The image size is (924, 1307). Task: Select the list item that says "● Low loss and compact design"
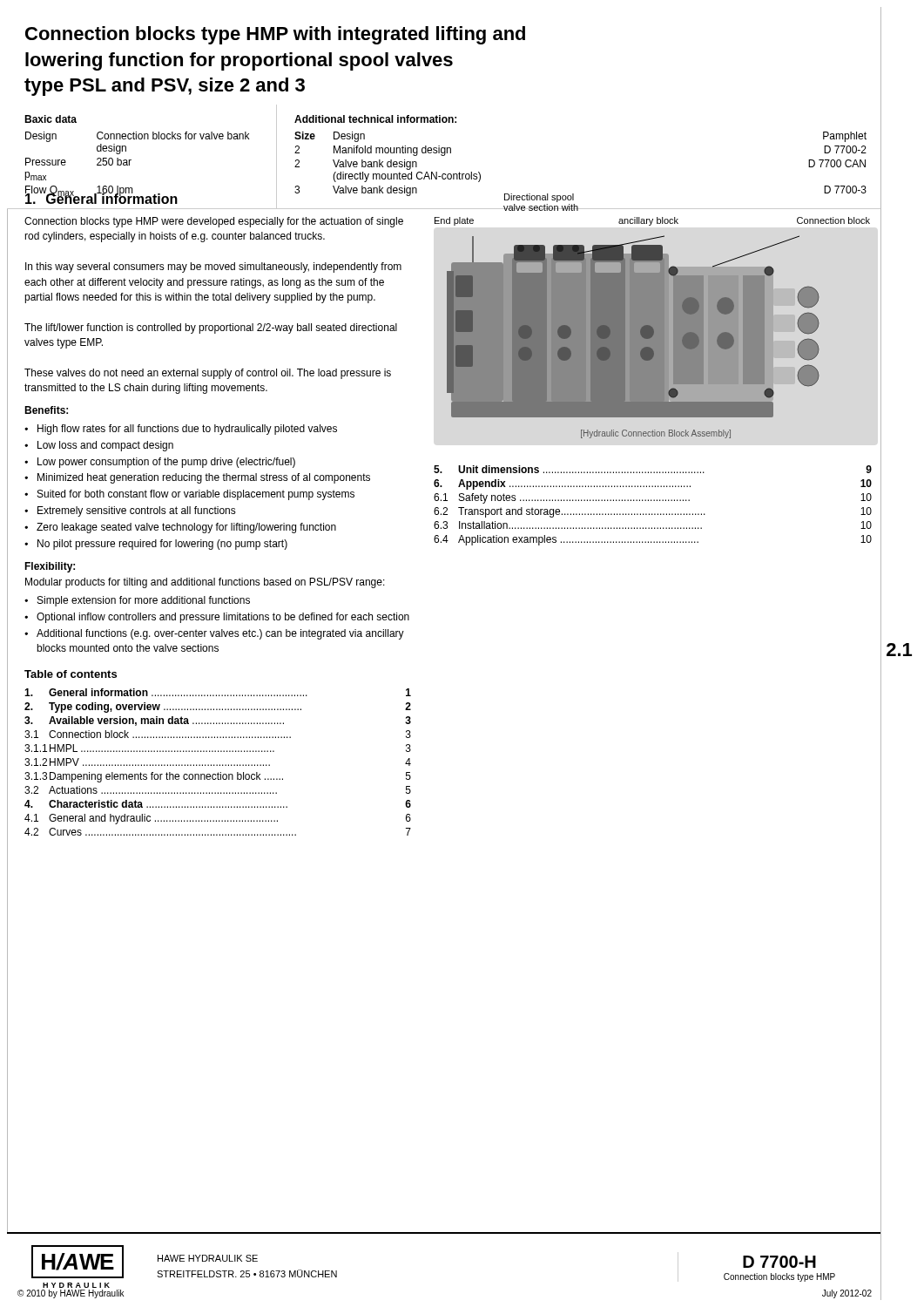pyautogui.click(x=99, y=445)
